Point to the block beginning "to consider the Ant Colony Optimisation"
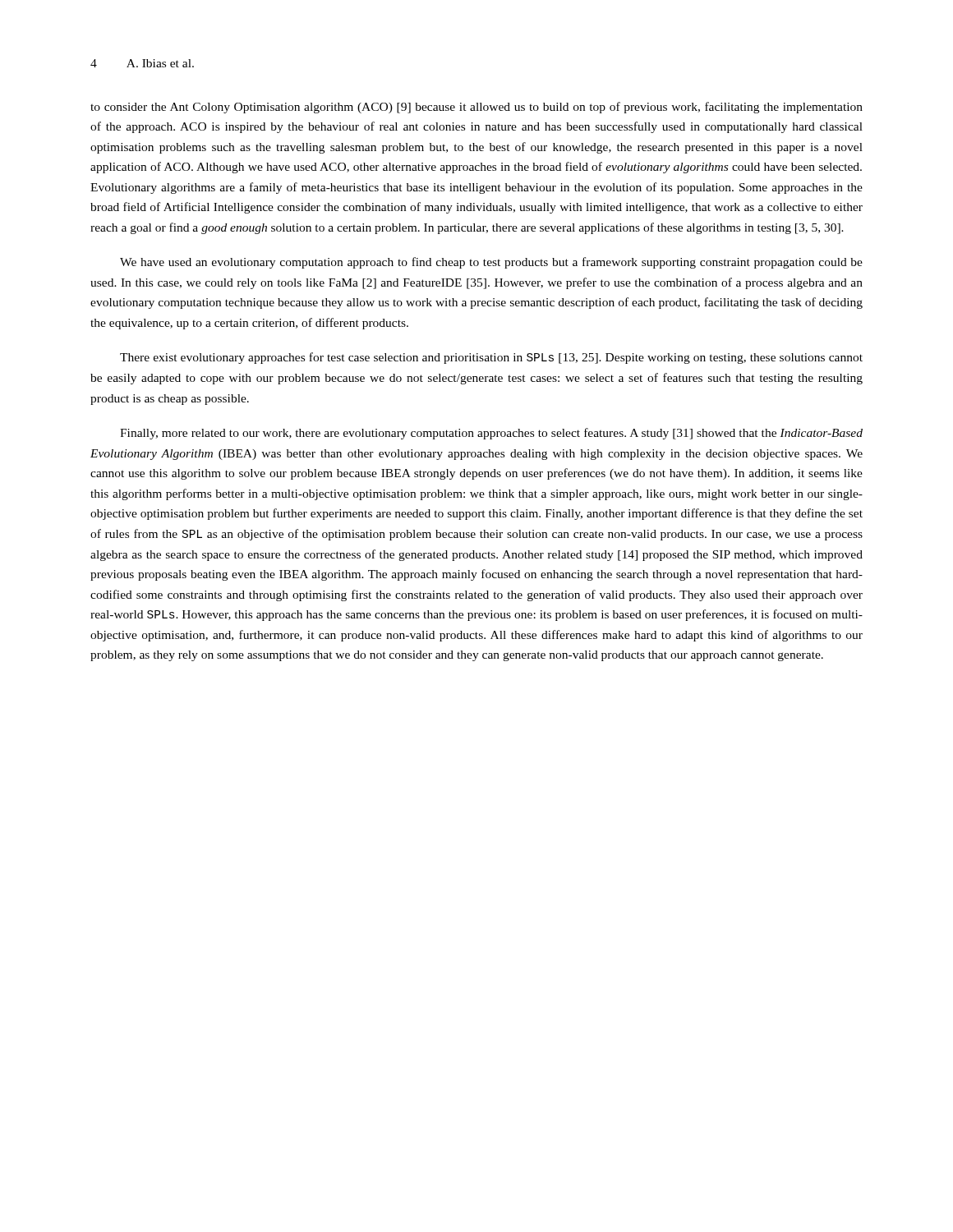Image resolution: width=953 pixels, height=1232 pixels. coord(476,167)
